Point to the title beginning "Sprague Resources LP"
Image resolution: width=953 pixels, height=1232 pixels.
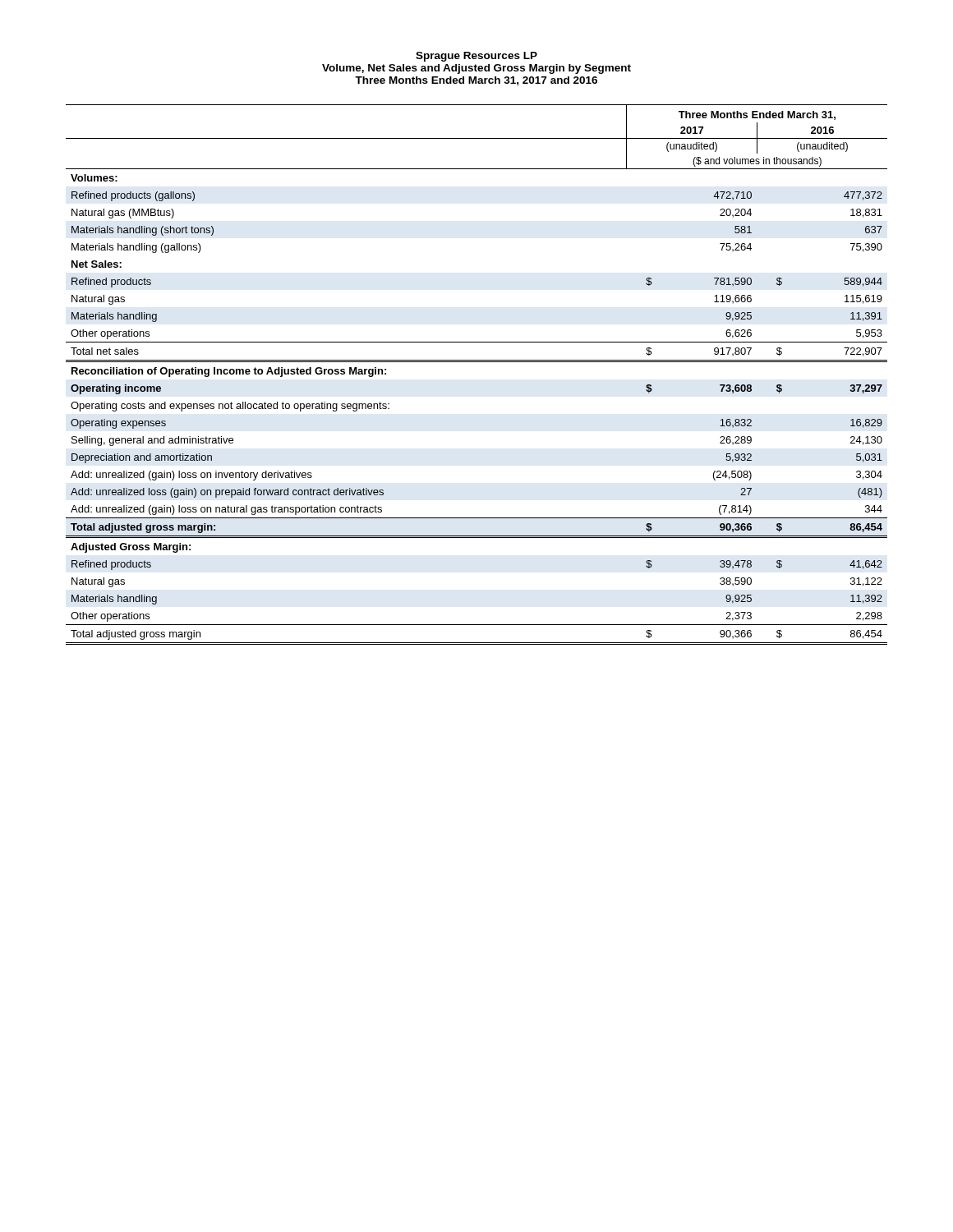click(x=476, y=68)
